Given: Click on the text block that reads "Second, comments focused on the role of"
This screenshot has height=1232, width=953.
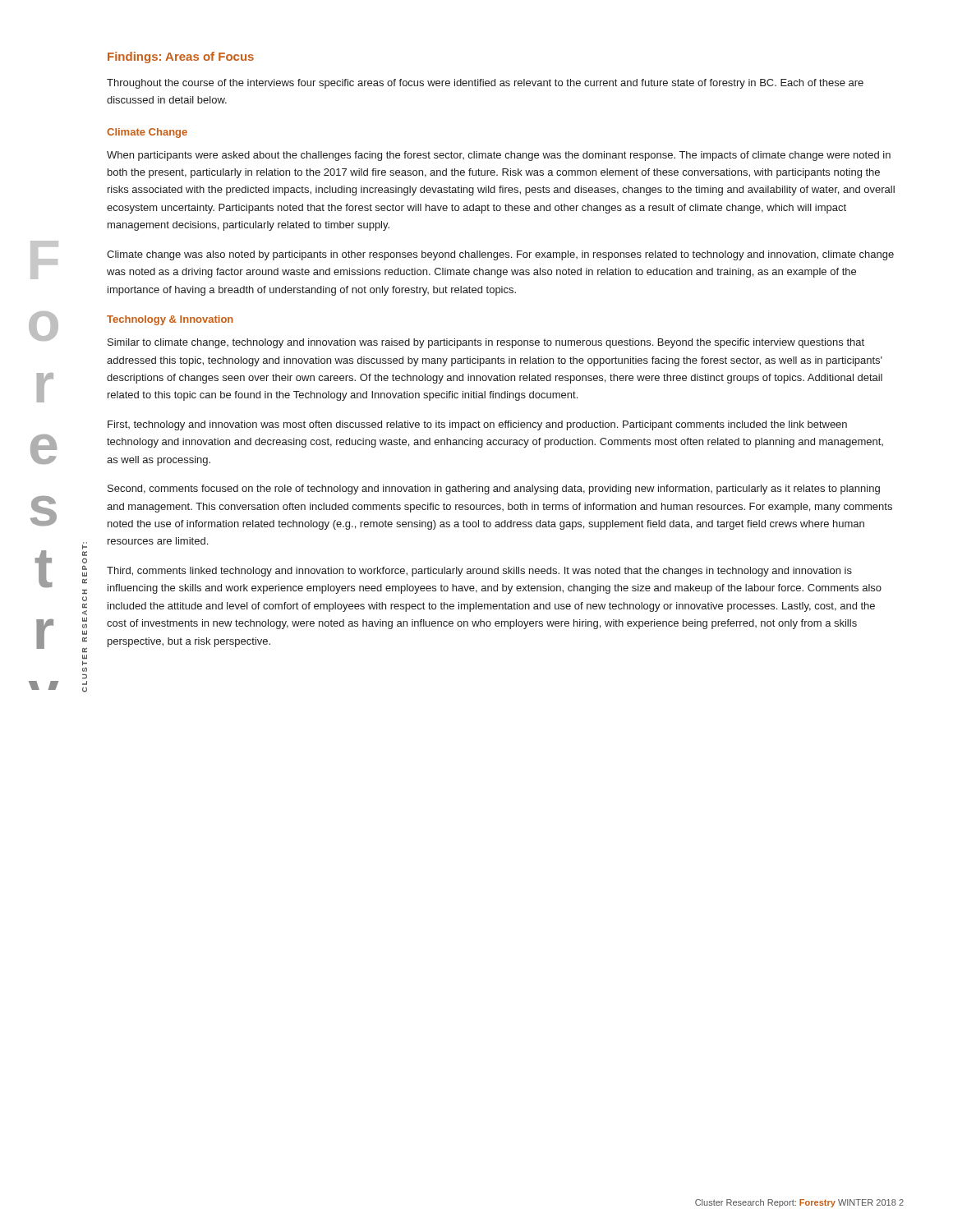Looking at the screenshot, I should tap(500, 515).
